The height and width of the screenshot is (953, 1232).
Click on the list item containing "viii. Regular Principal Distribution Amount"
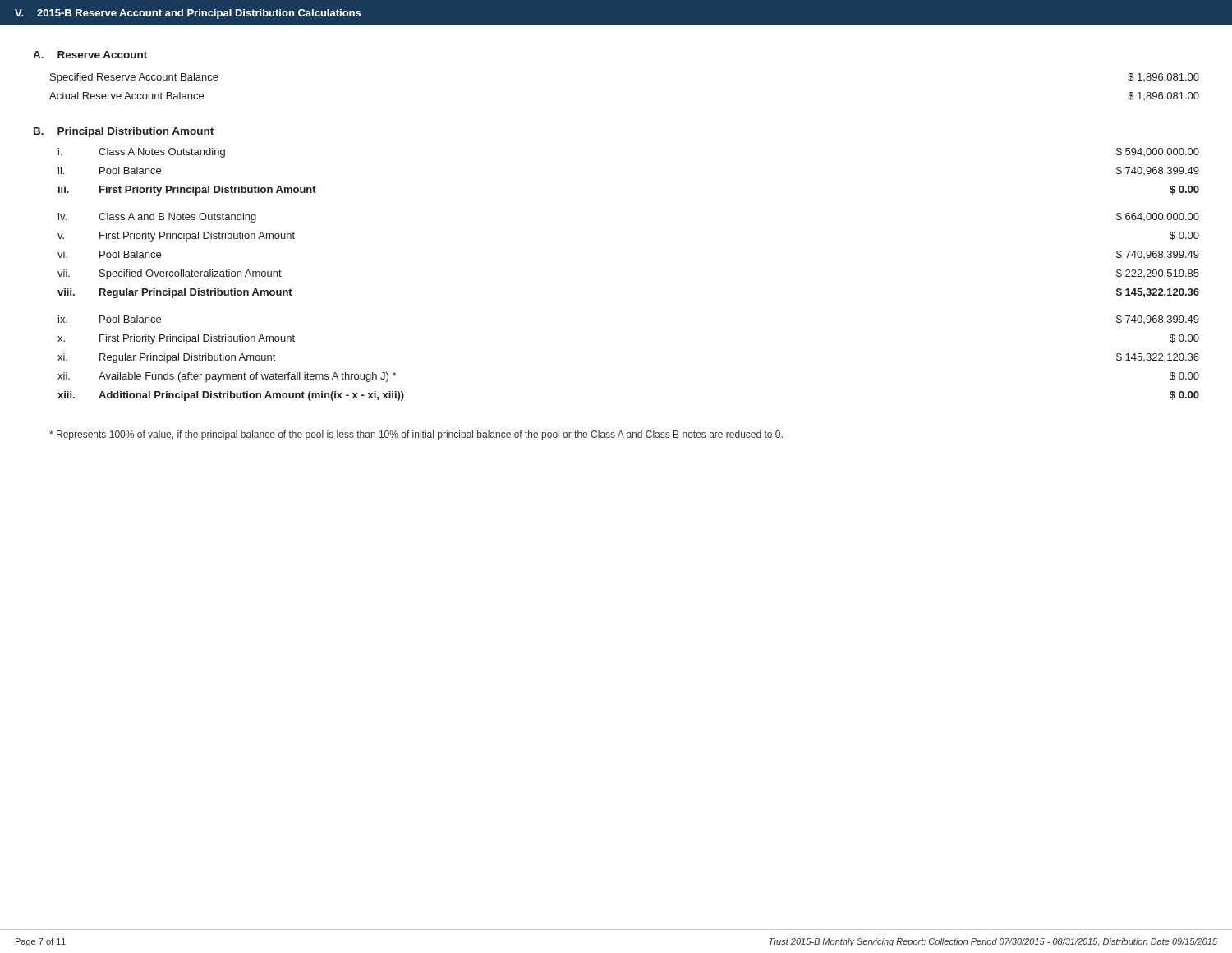[193, 295]
